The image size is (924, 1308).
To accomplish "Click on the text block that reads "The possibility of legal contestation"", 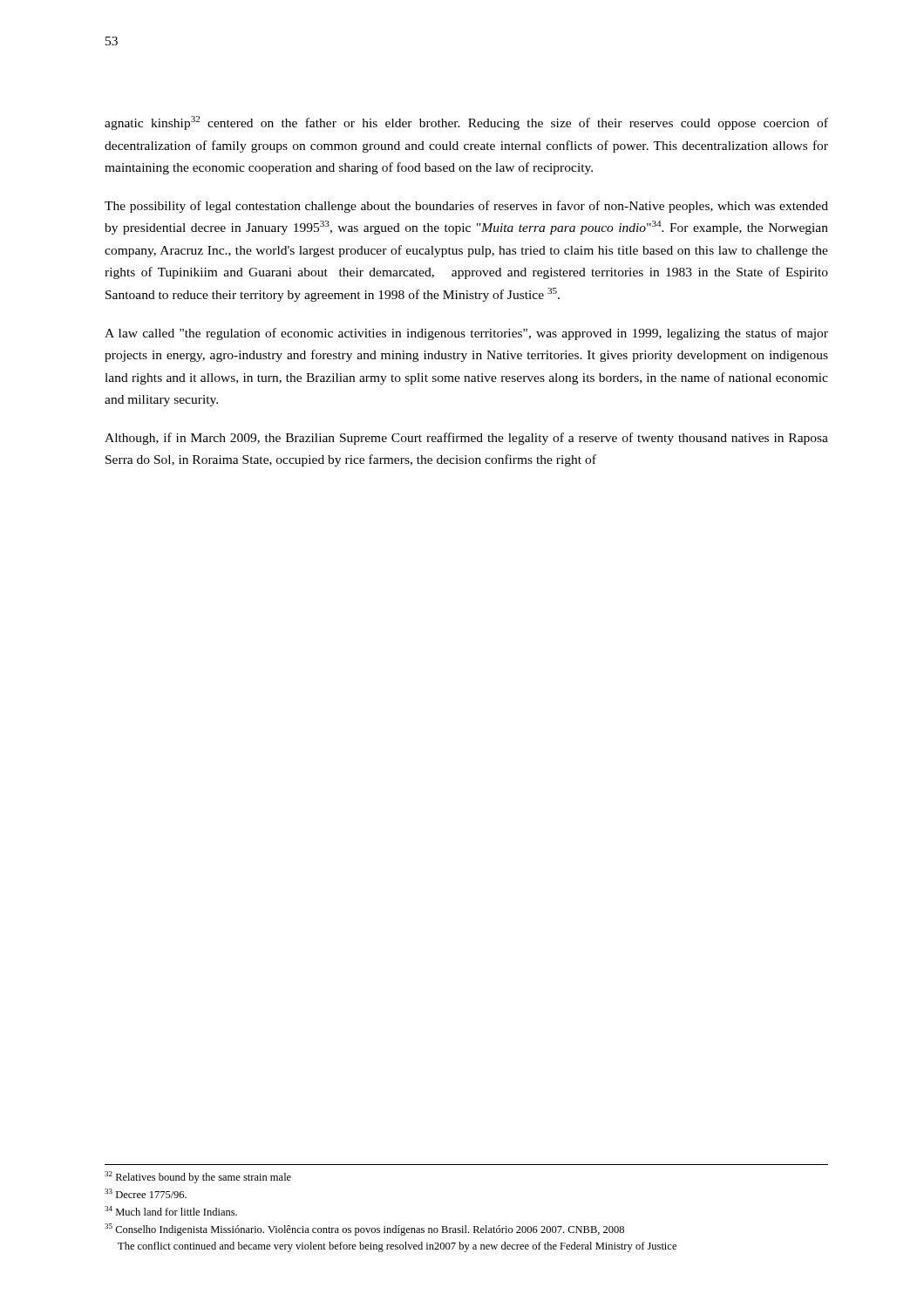I will (x=466, y=250).
